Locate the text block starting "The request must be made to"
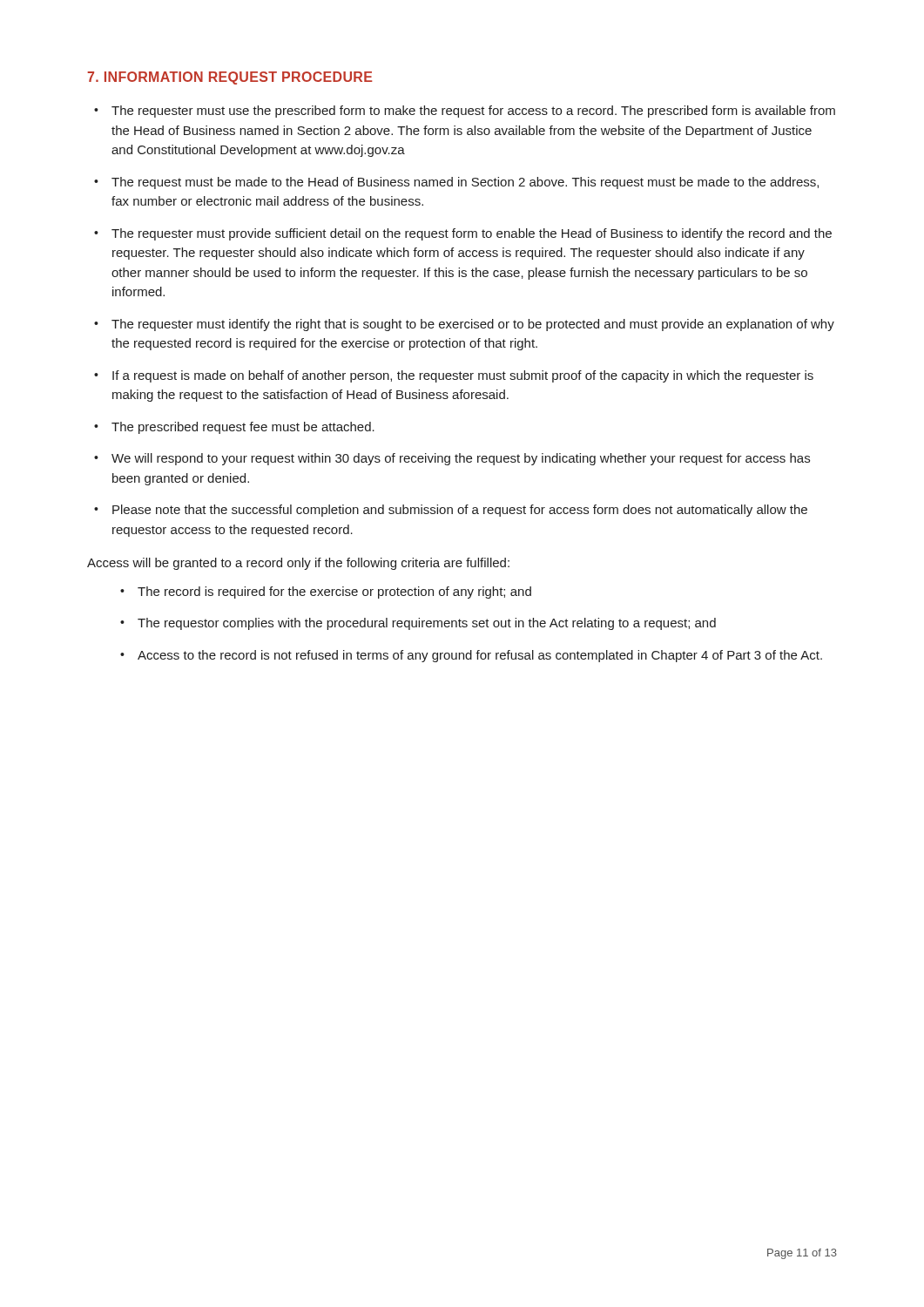The image size is (924, 1307). point(466,191)
